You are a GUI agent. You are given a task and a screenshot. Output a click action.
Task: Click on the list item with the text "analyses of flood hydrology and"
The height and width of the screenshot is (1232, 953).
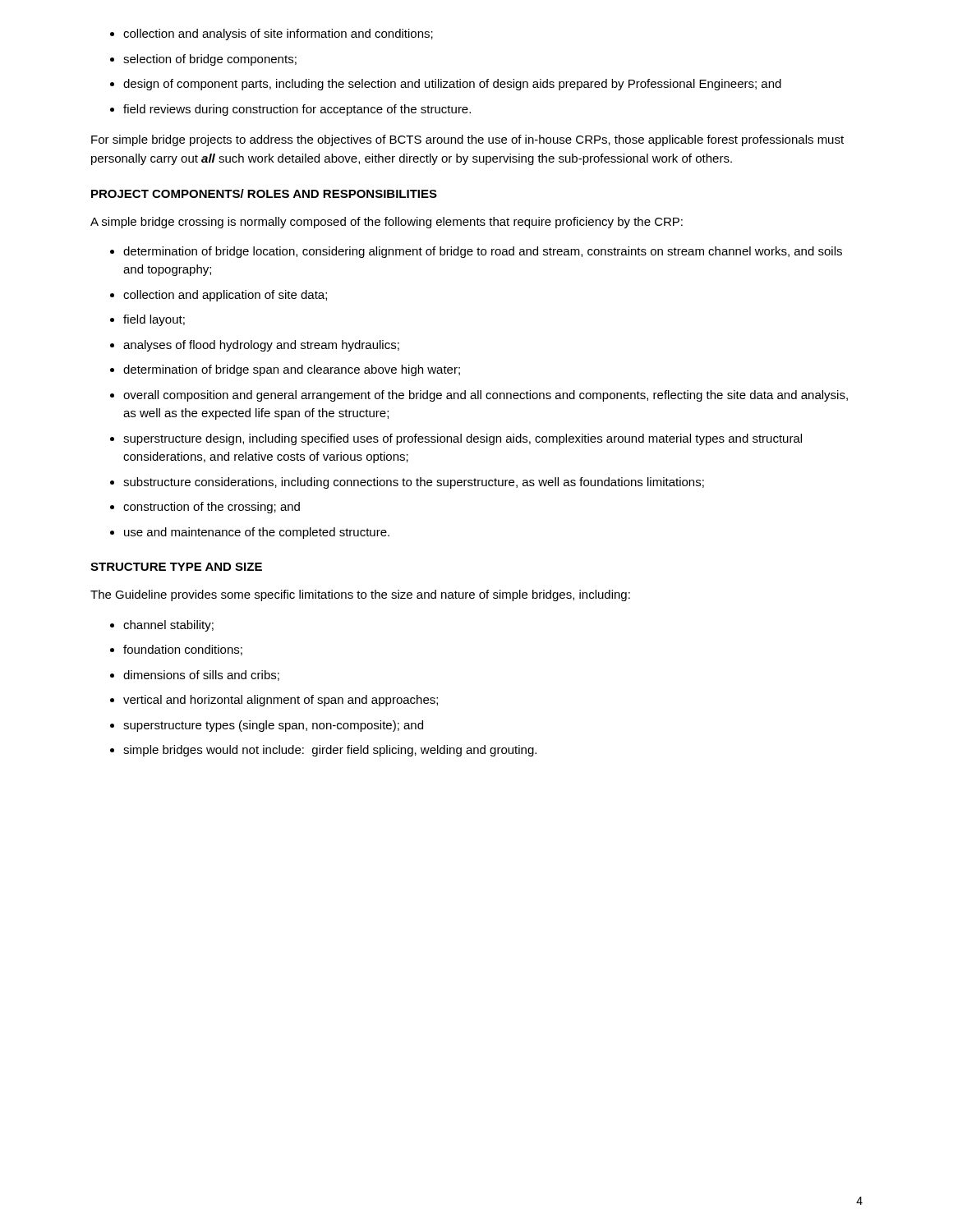coord(255,346)
